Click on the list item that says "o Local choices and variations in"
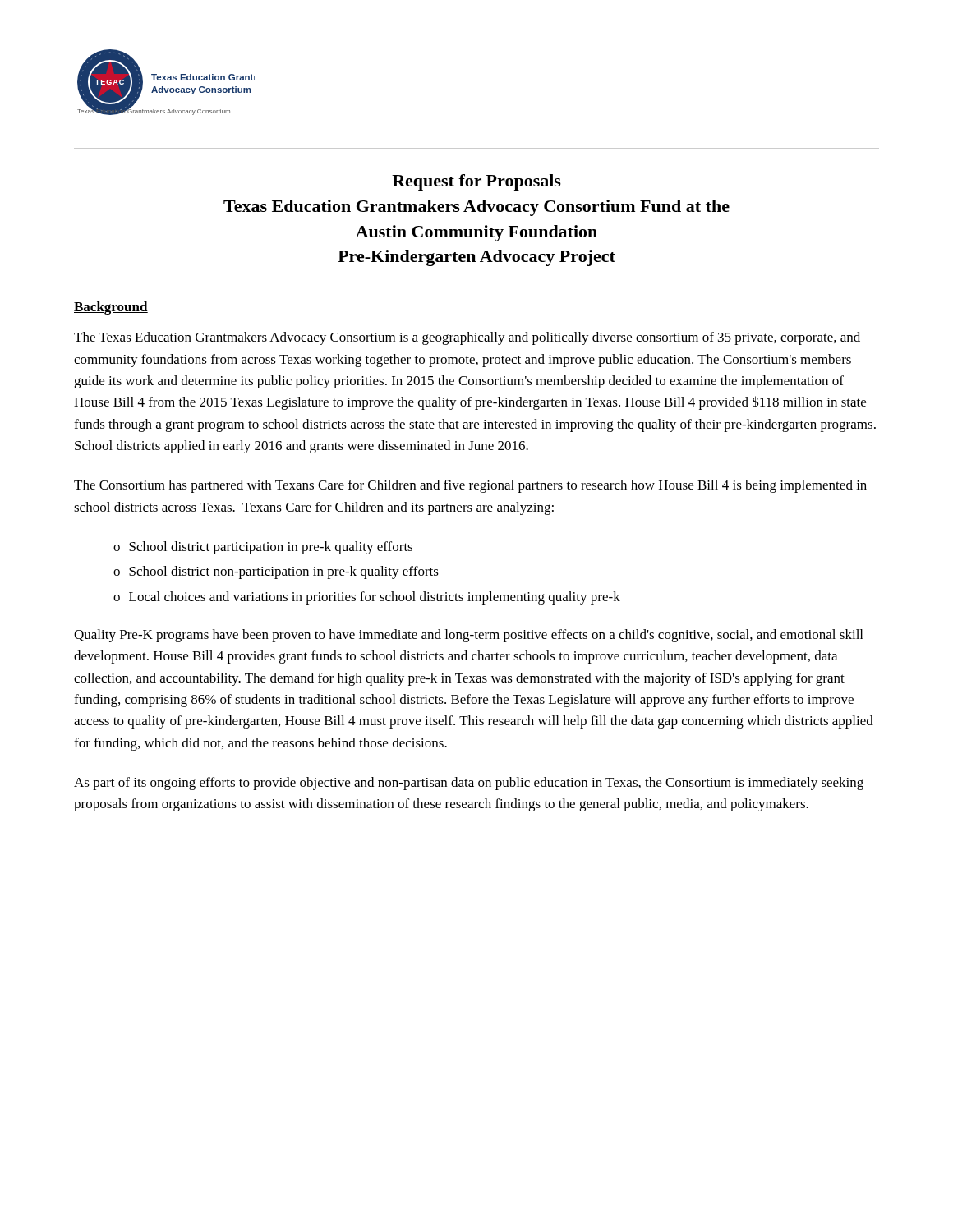This screenshot has height=1232, width=953. click(367, 597)
